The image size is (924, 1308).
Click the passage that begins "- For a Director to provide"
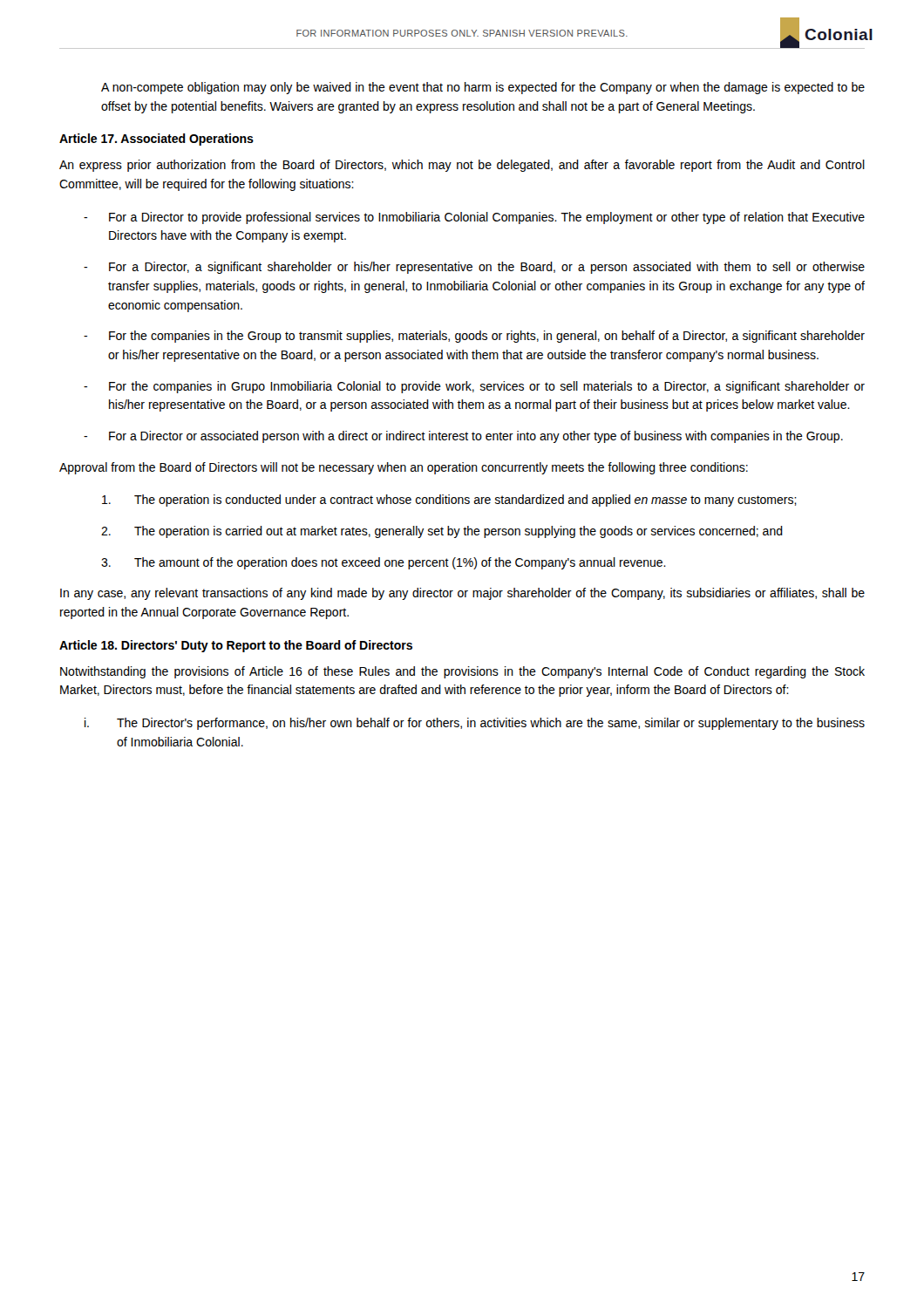pos(474,227)
